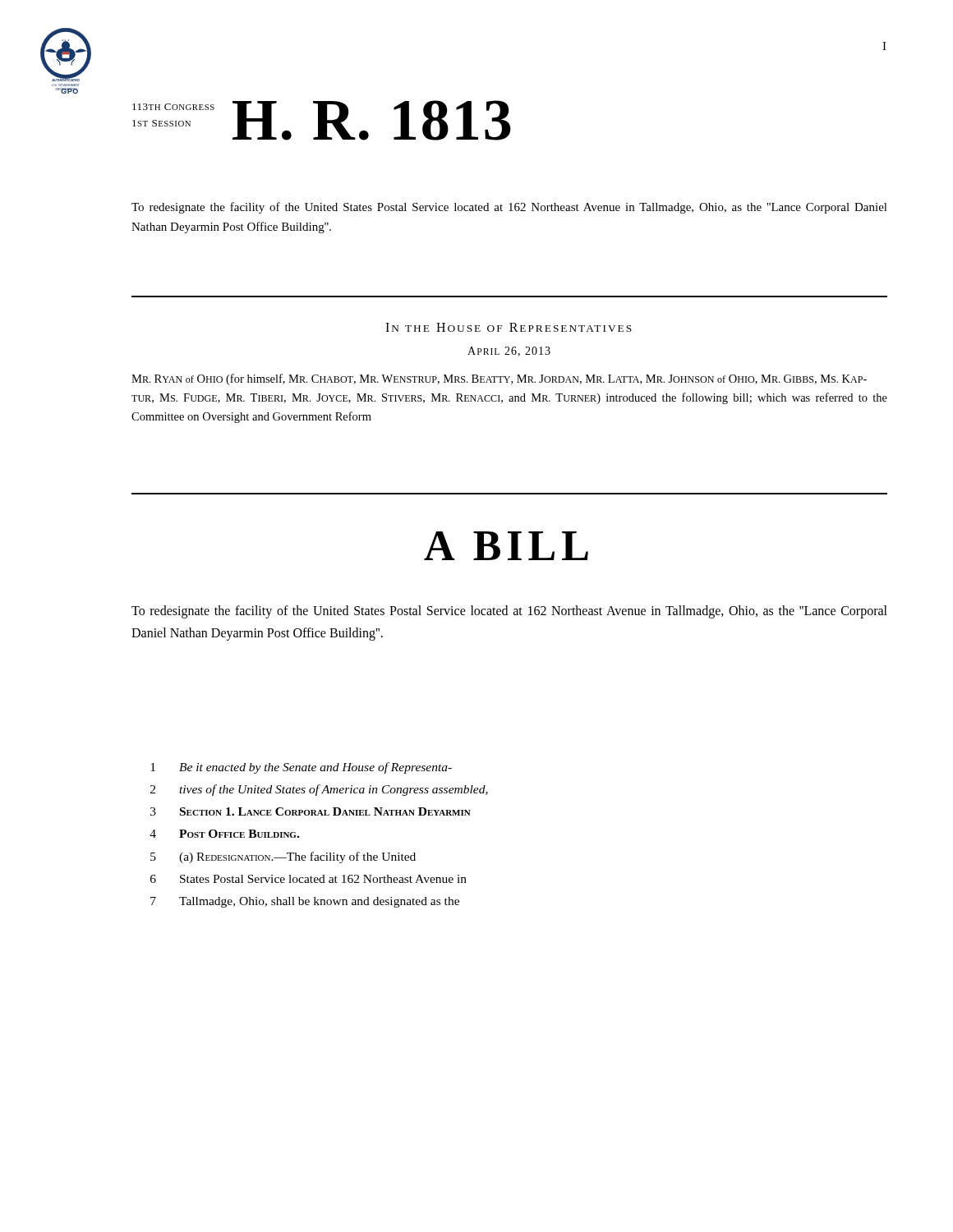Locate the list item with the text "1 Be it enacted by the Senate and"
This screenshot has width=953, height=1232.
[301, 768]
